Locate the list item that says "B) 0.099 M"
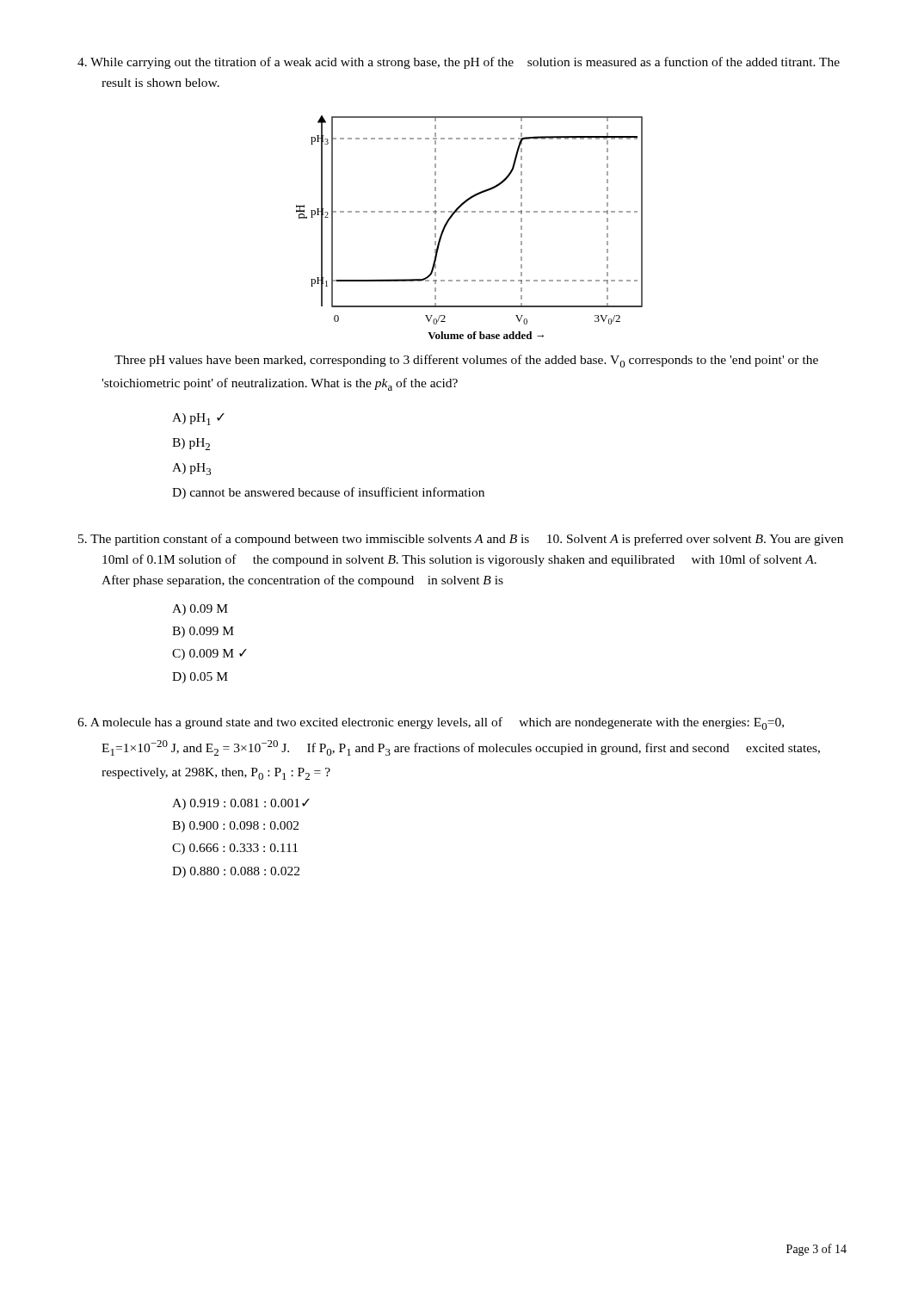Viewport: 924px width, 1291px height. (x=203, y=631)
